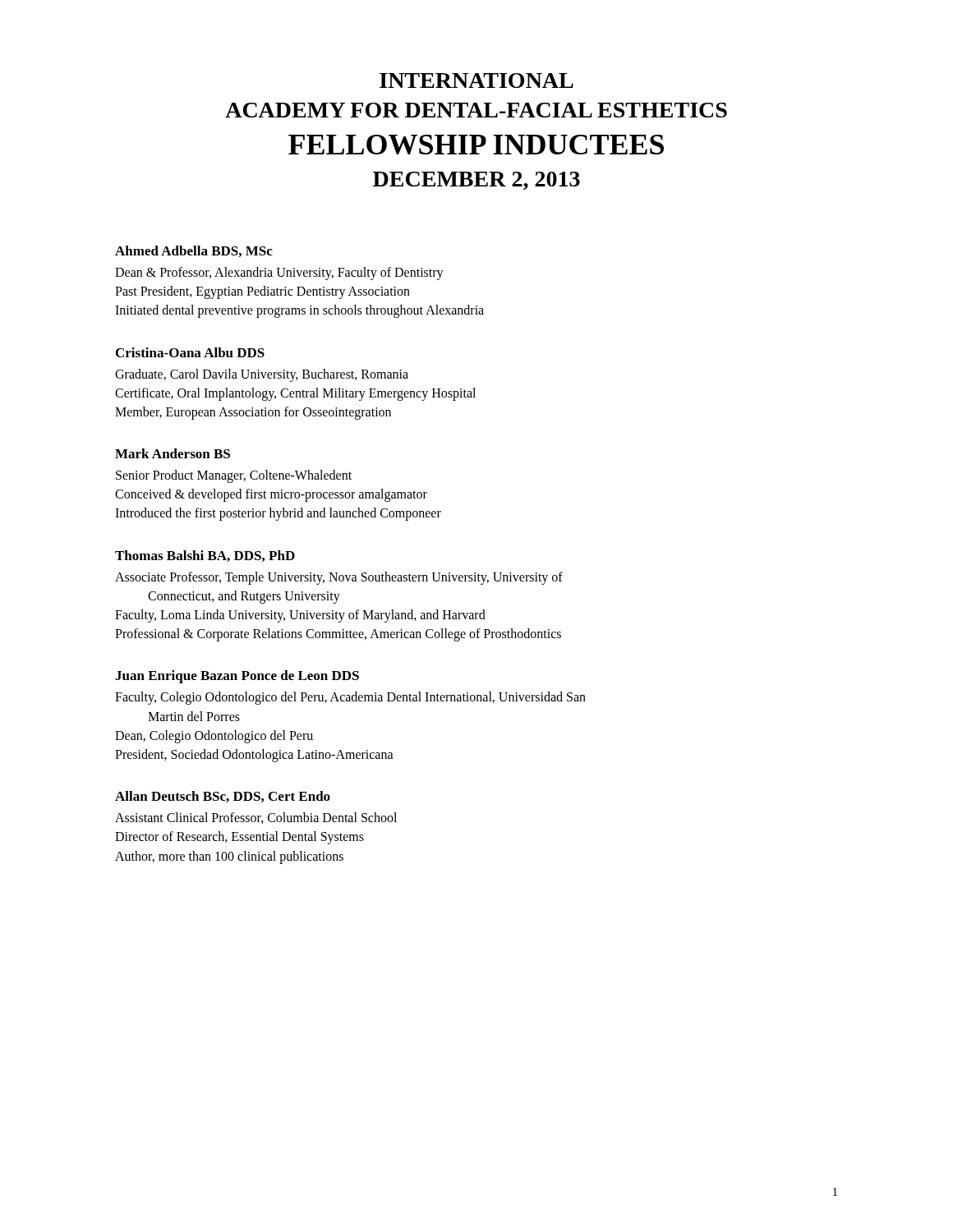Find the section header on this page that starts "Mark Anderson BS Senior Product Manager,"
Image resolution: width=953 pixels, height=1232 pixels.
tap(173, 453)
